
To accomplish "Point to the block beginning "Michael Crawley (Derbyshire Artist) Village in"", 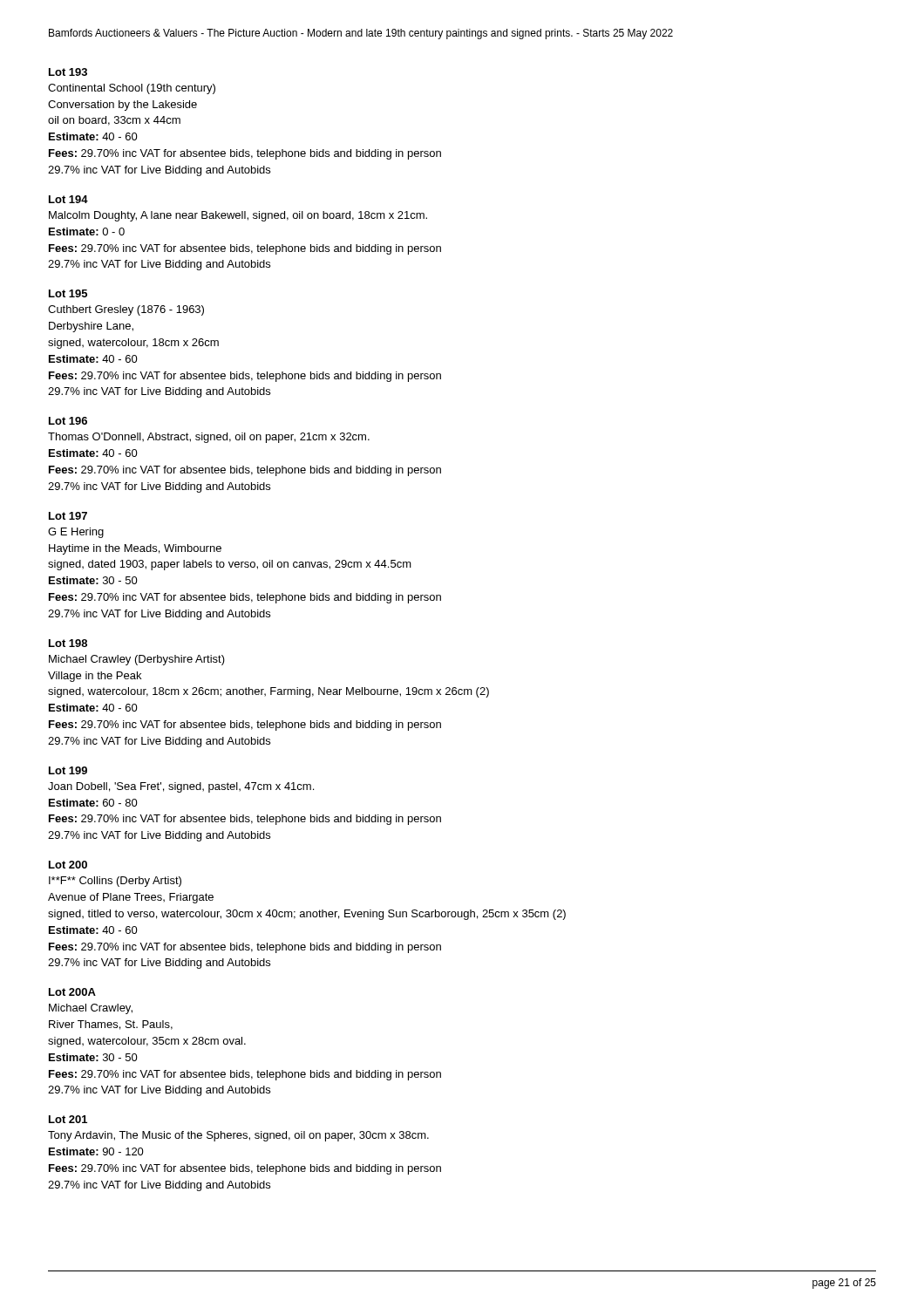I will (269, 700).
